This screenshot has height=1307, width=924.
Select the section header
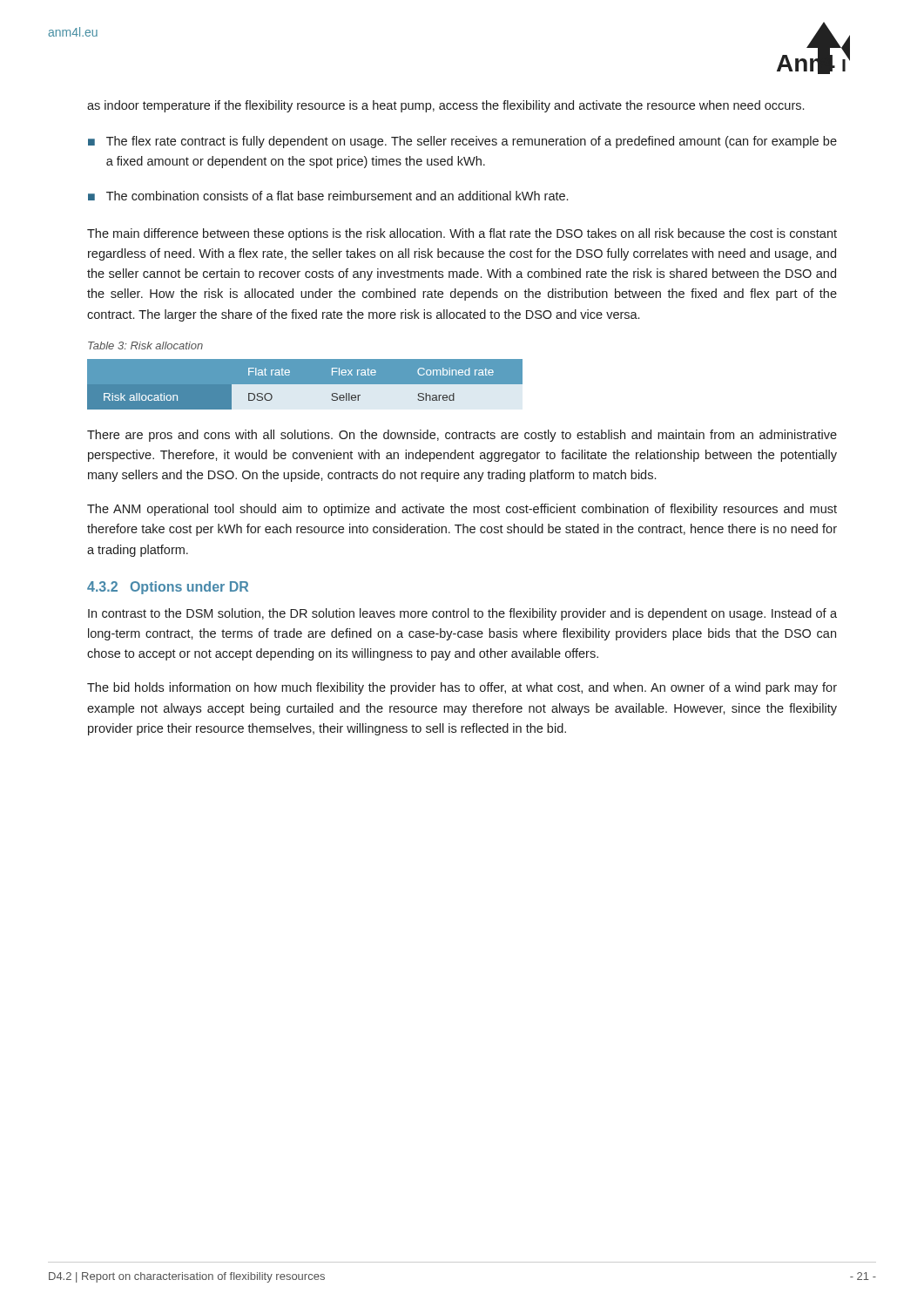click(x=462, y=587)
